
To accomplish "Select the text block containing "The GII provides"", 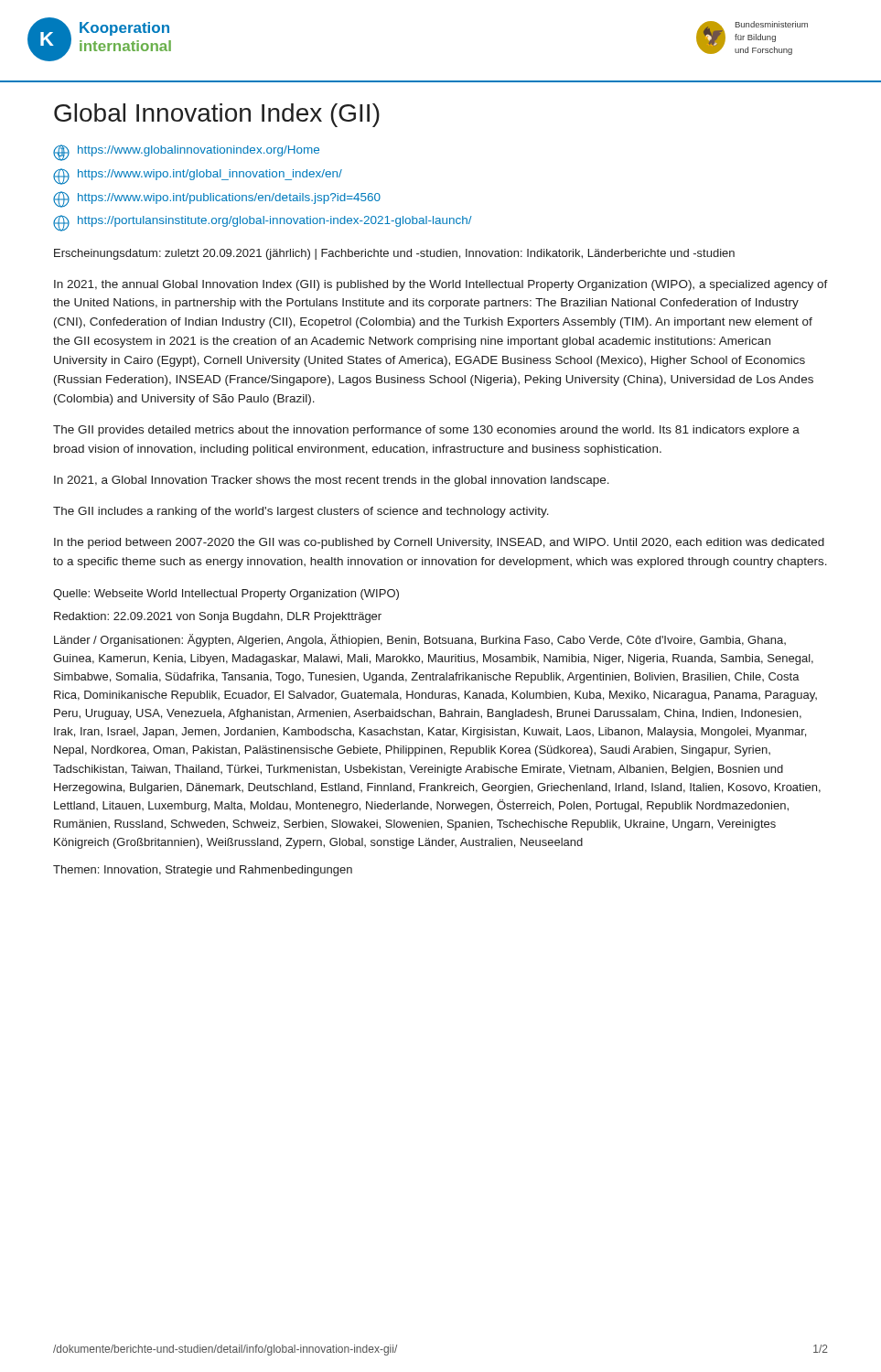I will 426,439.
